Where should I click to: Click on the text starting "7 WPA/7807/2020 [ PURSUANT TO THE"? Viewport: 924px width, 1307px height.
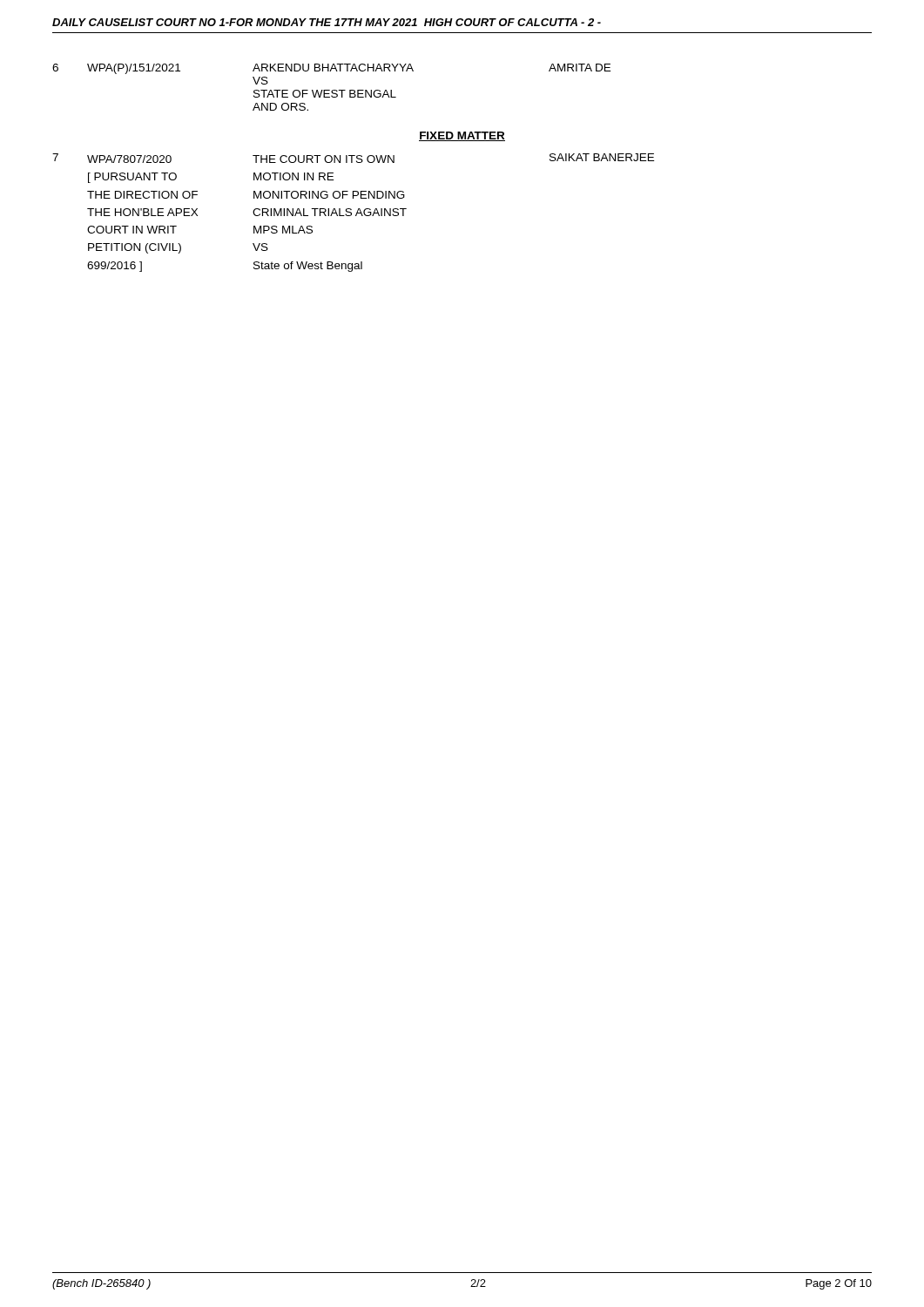pyautogui.click(x=353, y=158)
